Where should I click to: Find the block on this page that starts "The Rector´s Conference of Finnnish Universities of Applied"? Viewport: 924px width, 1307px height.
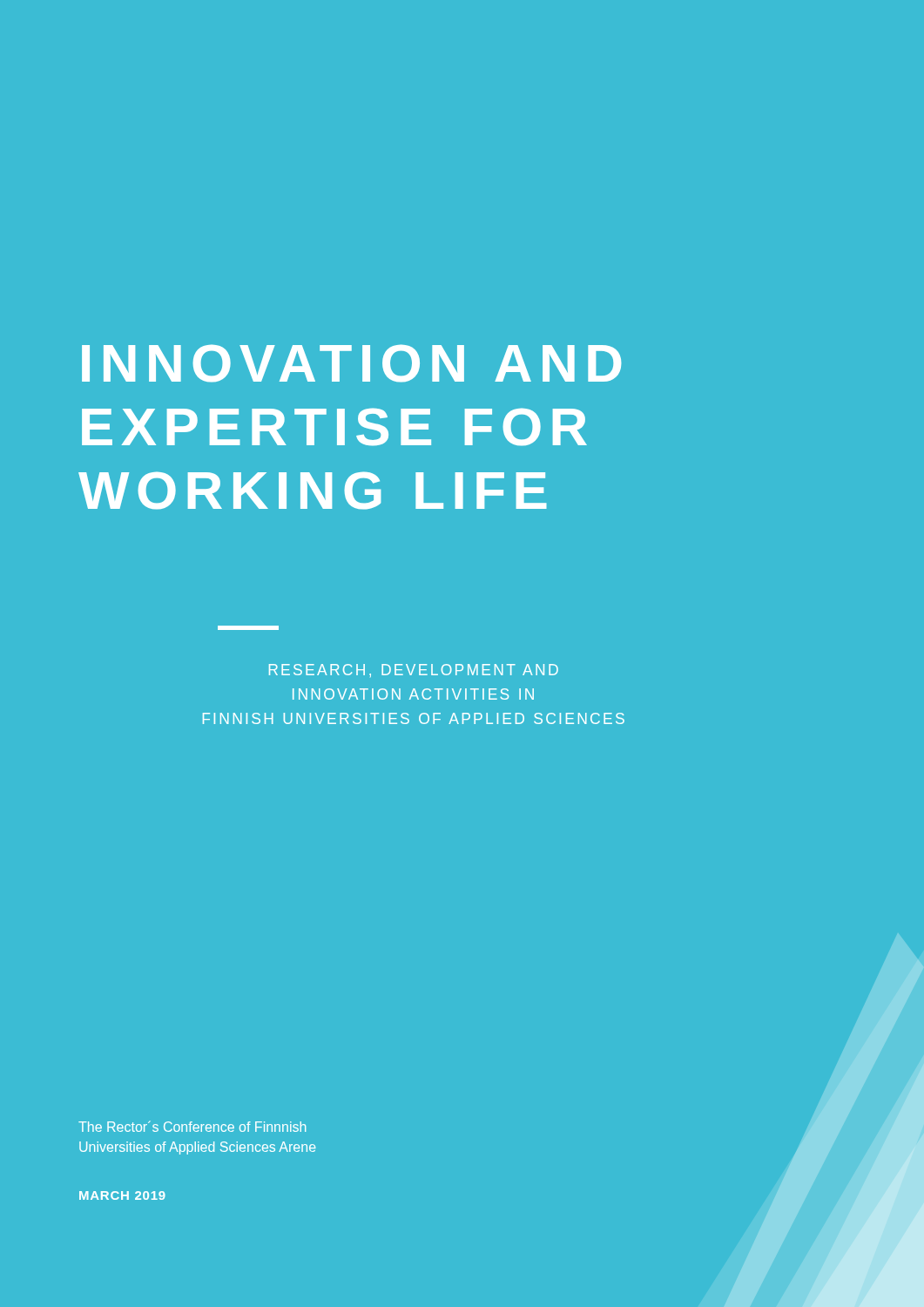(x=197, y=1137)
